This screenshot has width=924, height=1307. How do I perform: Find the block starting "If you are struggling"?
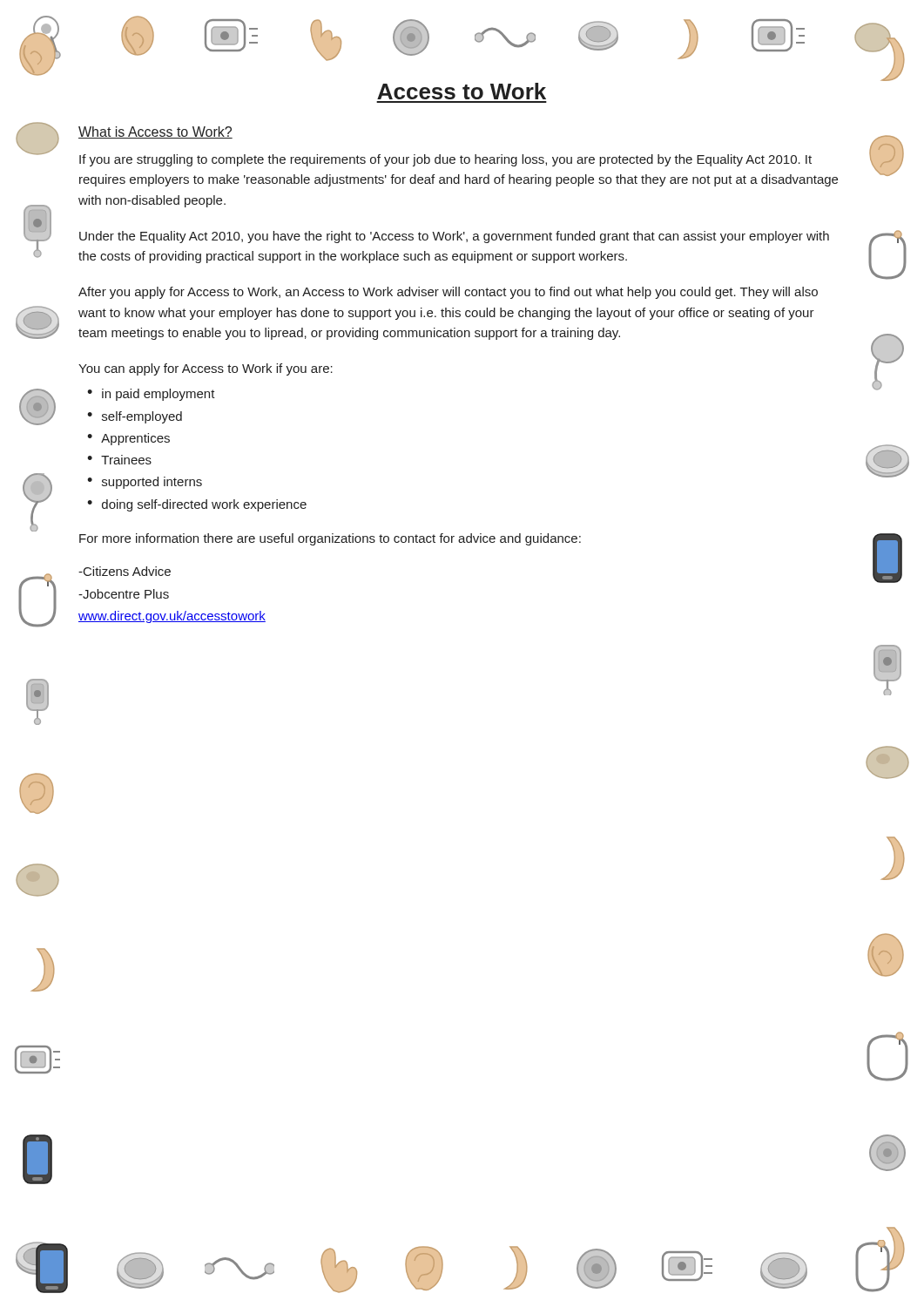458,179
